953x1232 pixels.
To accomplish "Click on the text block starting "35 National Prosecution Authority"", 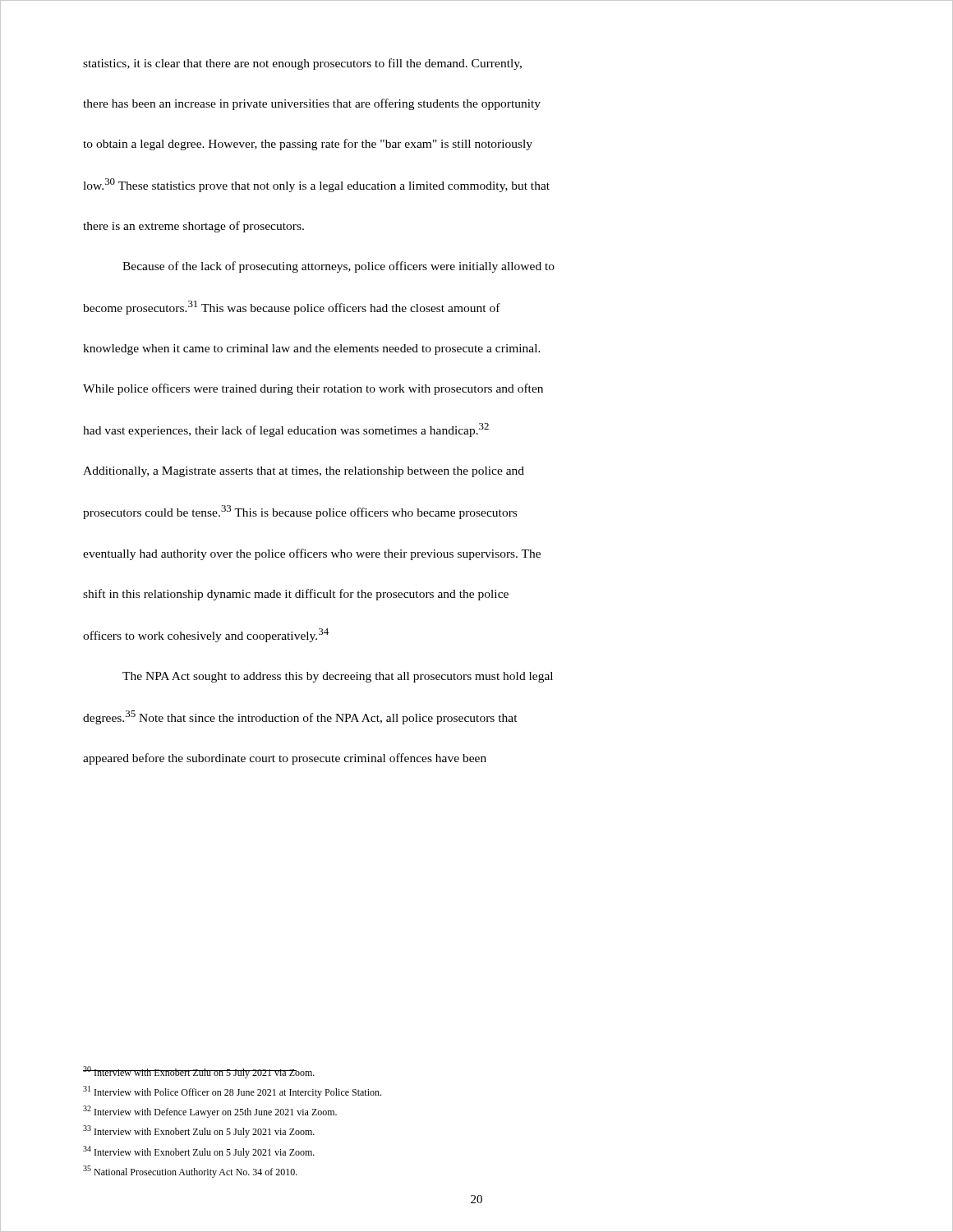I will pyautogui.click(x=190, y=1172).
